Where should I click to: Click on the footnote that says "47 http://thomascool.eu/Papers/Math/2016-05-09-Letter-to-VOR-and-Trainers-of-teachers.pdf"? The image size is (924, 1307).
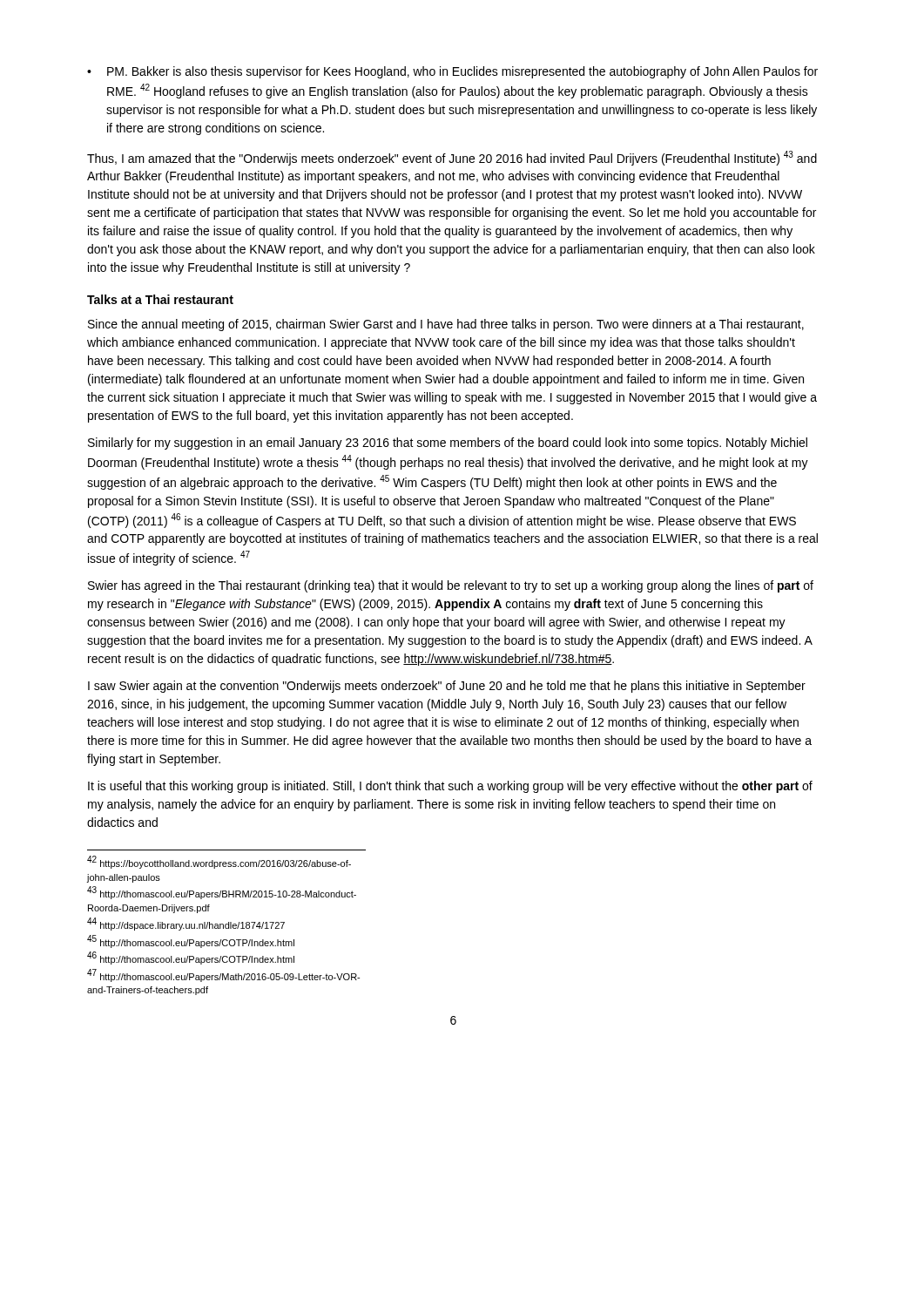coord(224,982)
